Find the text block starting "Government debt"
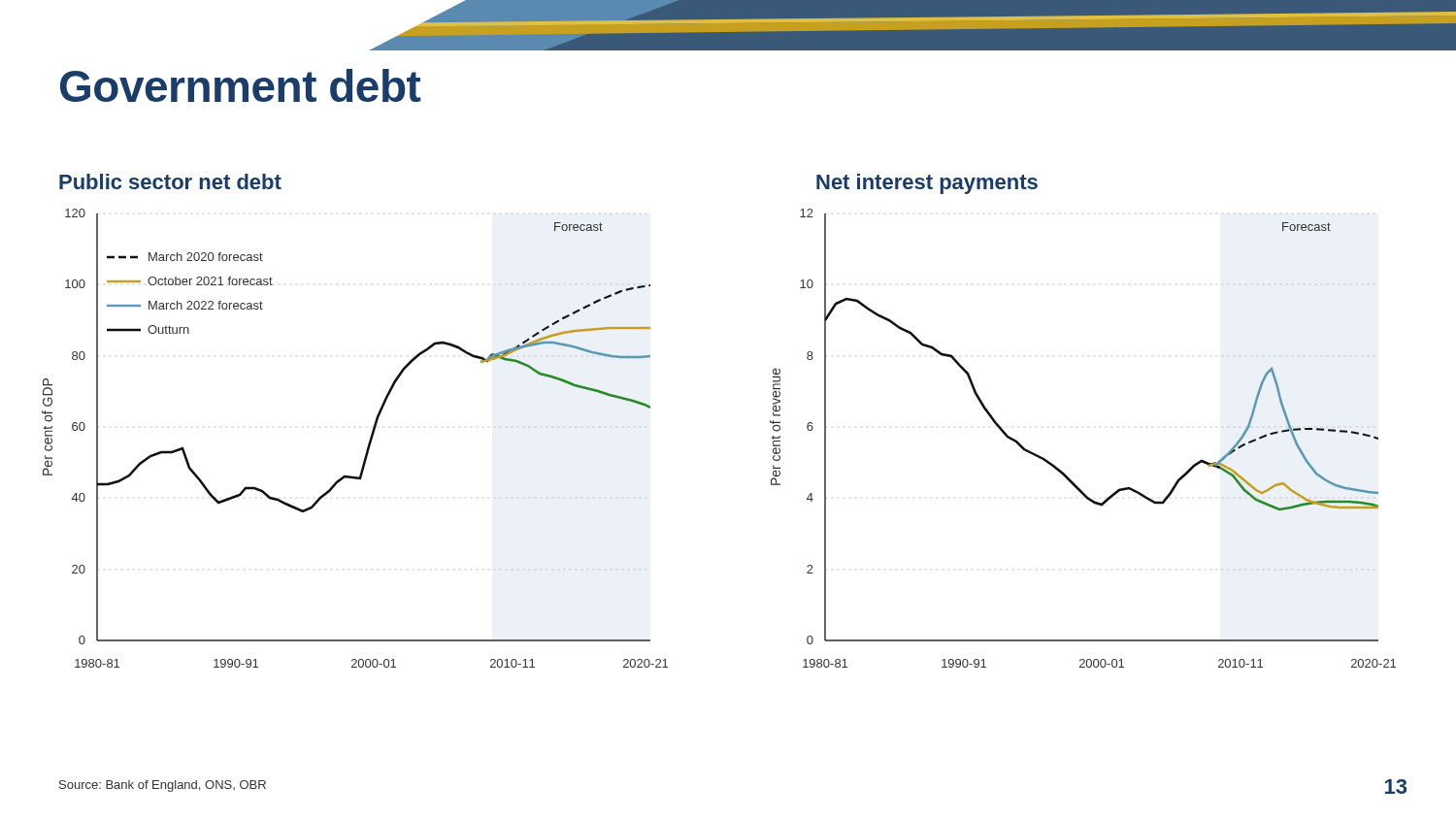 (239, 86)
